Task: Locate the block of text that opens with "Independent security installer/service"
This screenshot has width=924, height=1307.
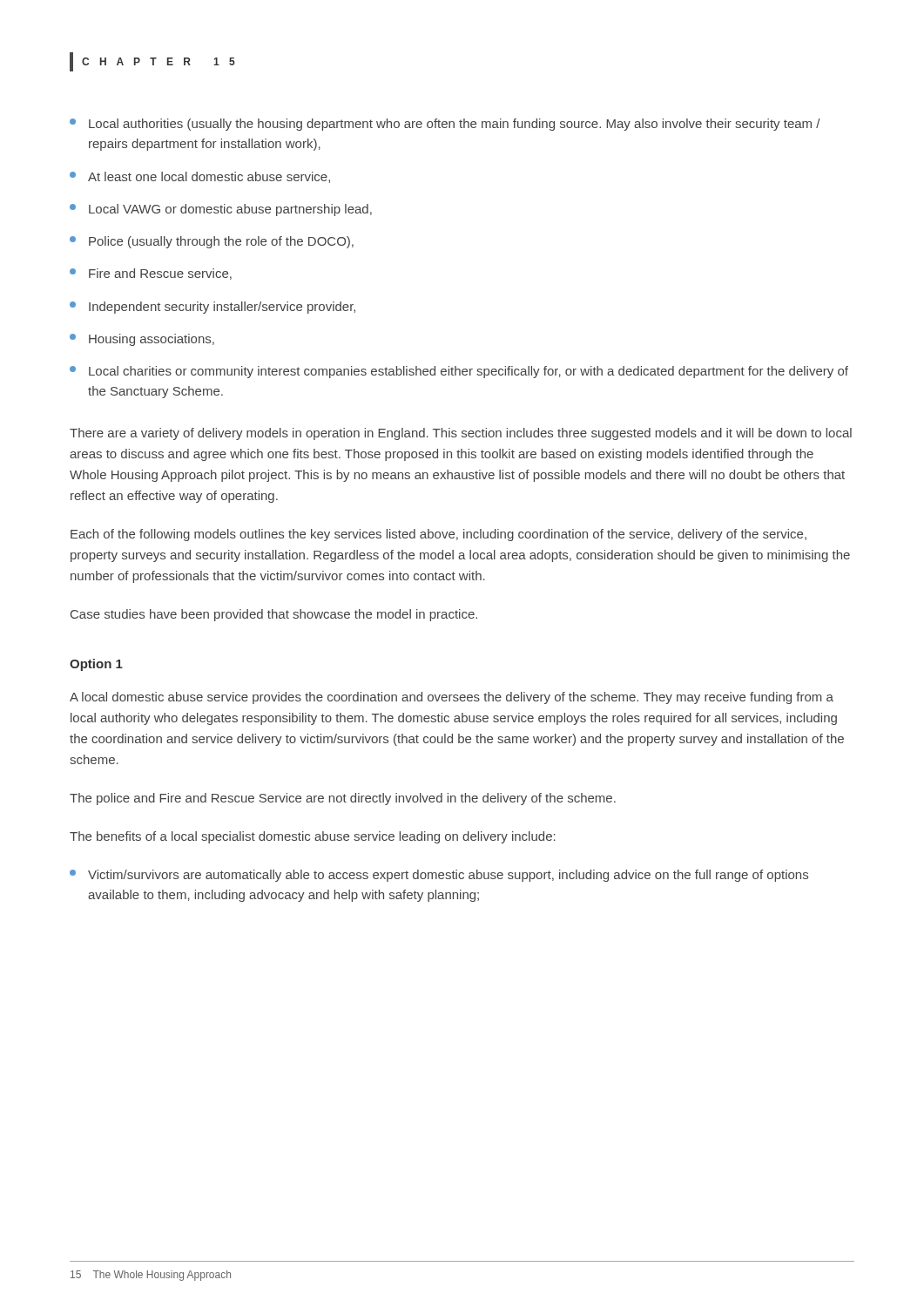Action: tap(213, 306)
